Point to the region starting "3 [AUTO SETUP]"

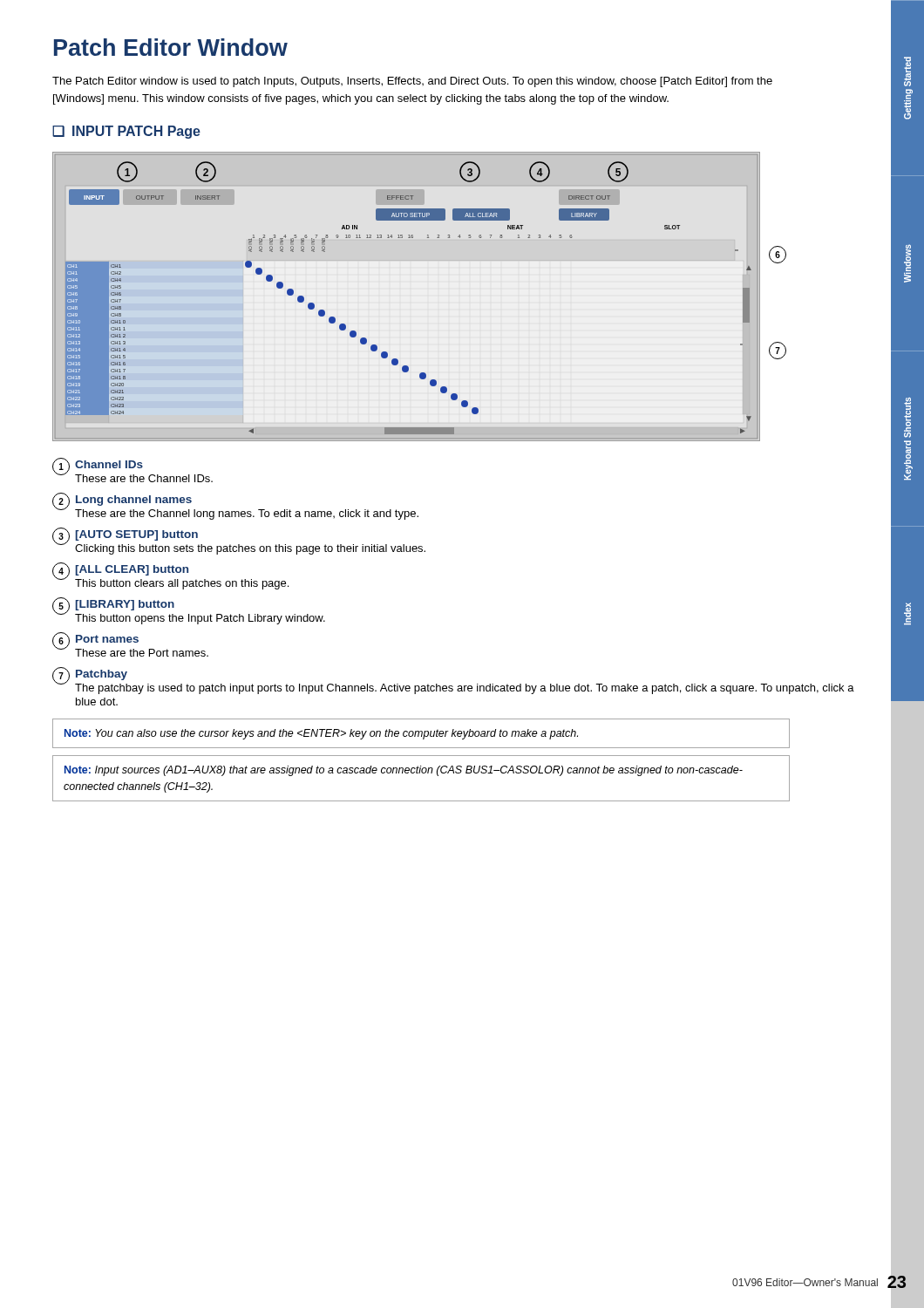(239, 541)
